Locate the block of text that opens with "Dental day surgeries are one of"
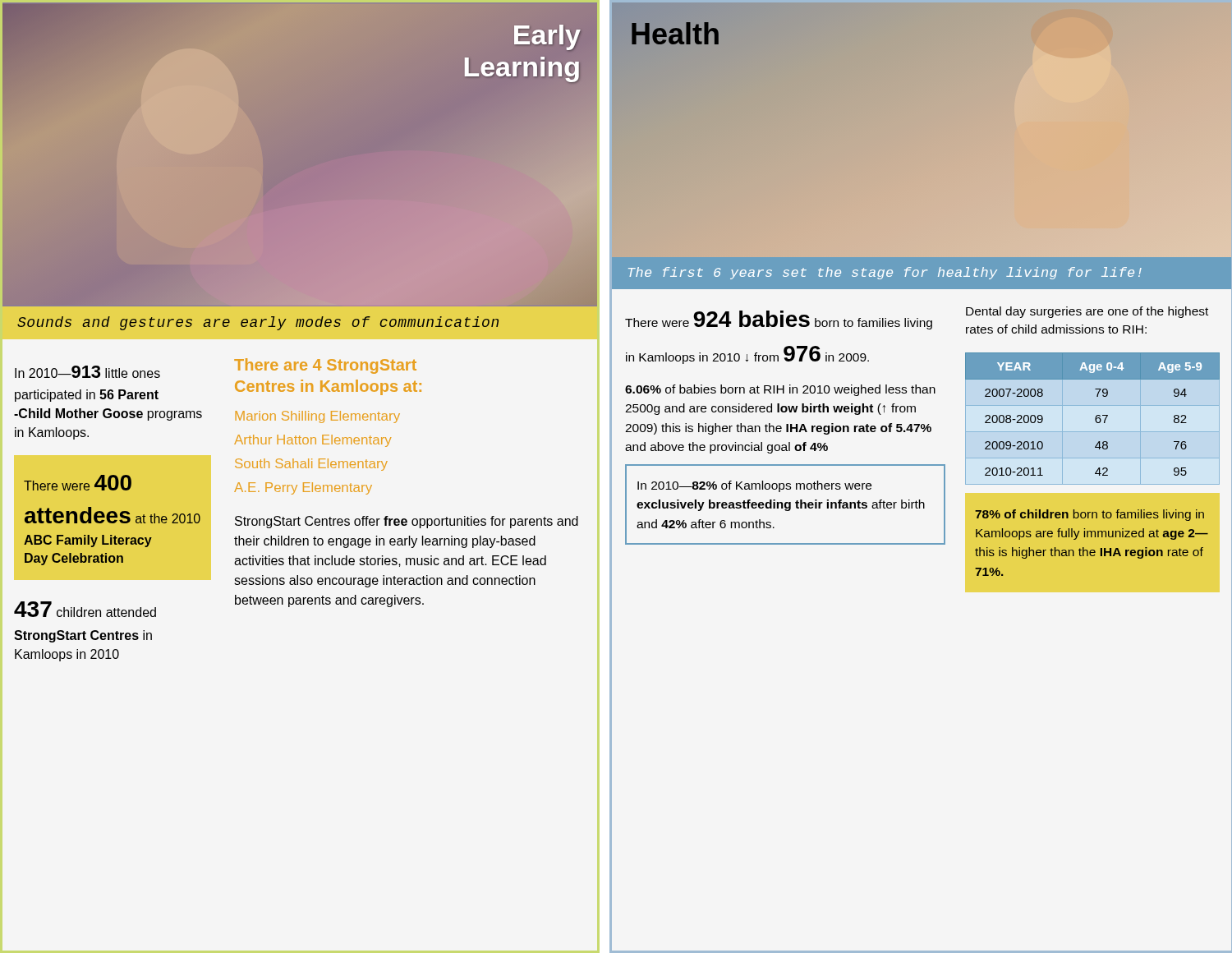 tap(1087, 320)
